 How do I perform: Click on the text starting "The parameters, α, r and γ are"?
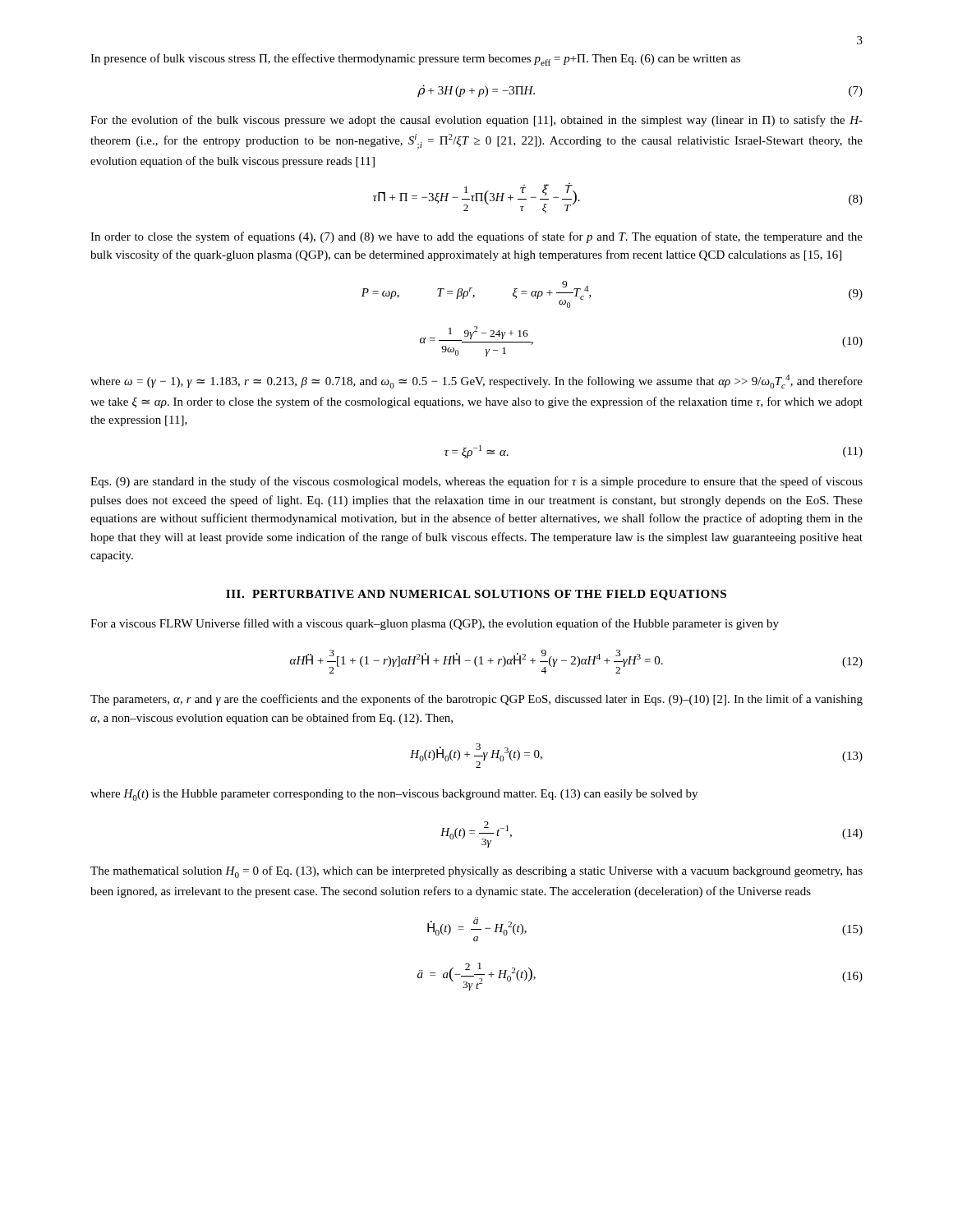coord(476,709)
